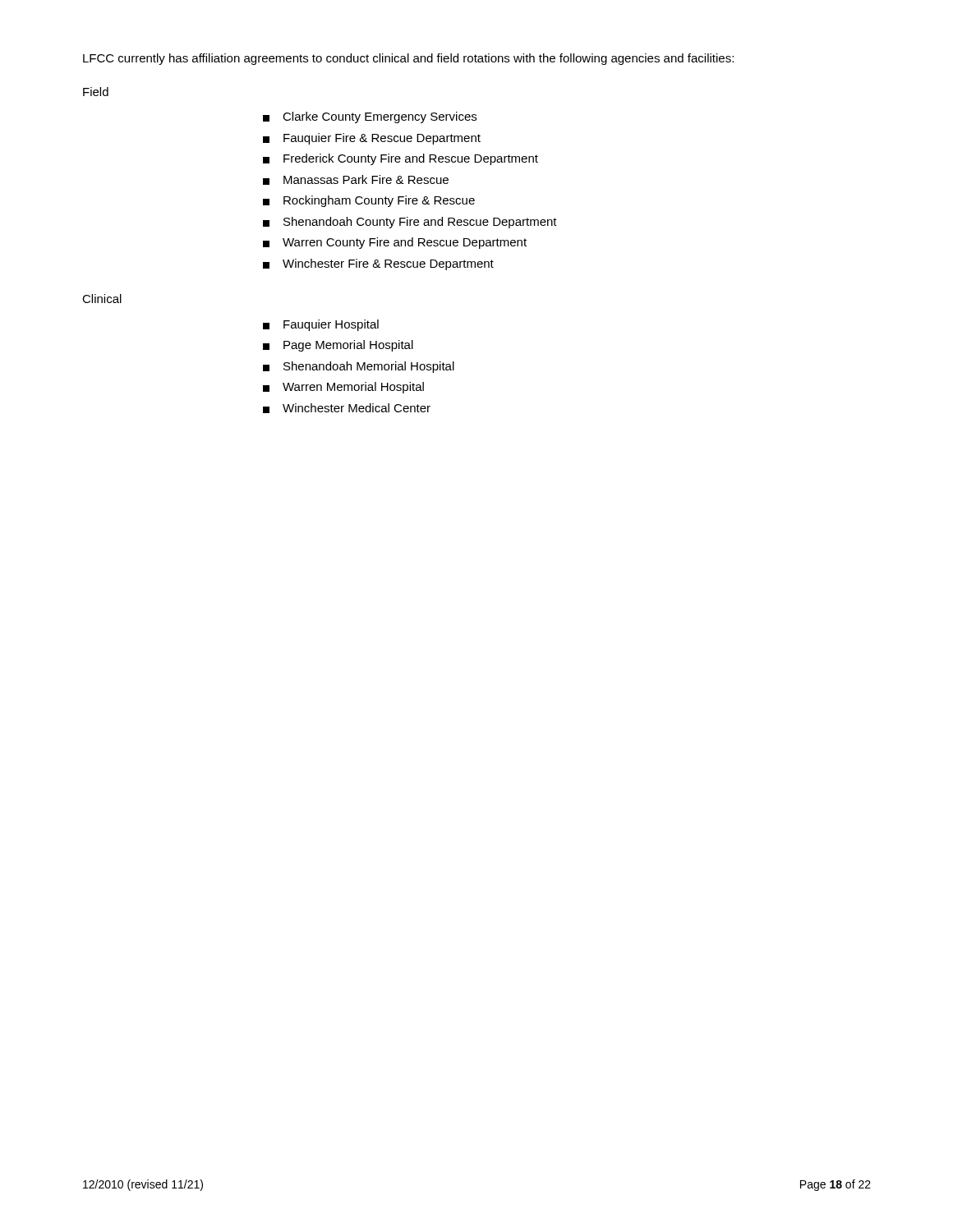Navigate to the region starting "Winchester Medical Center"

click(x=347, y=408)
